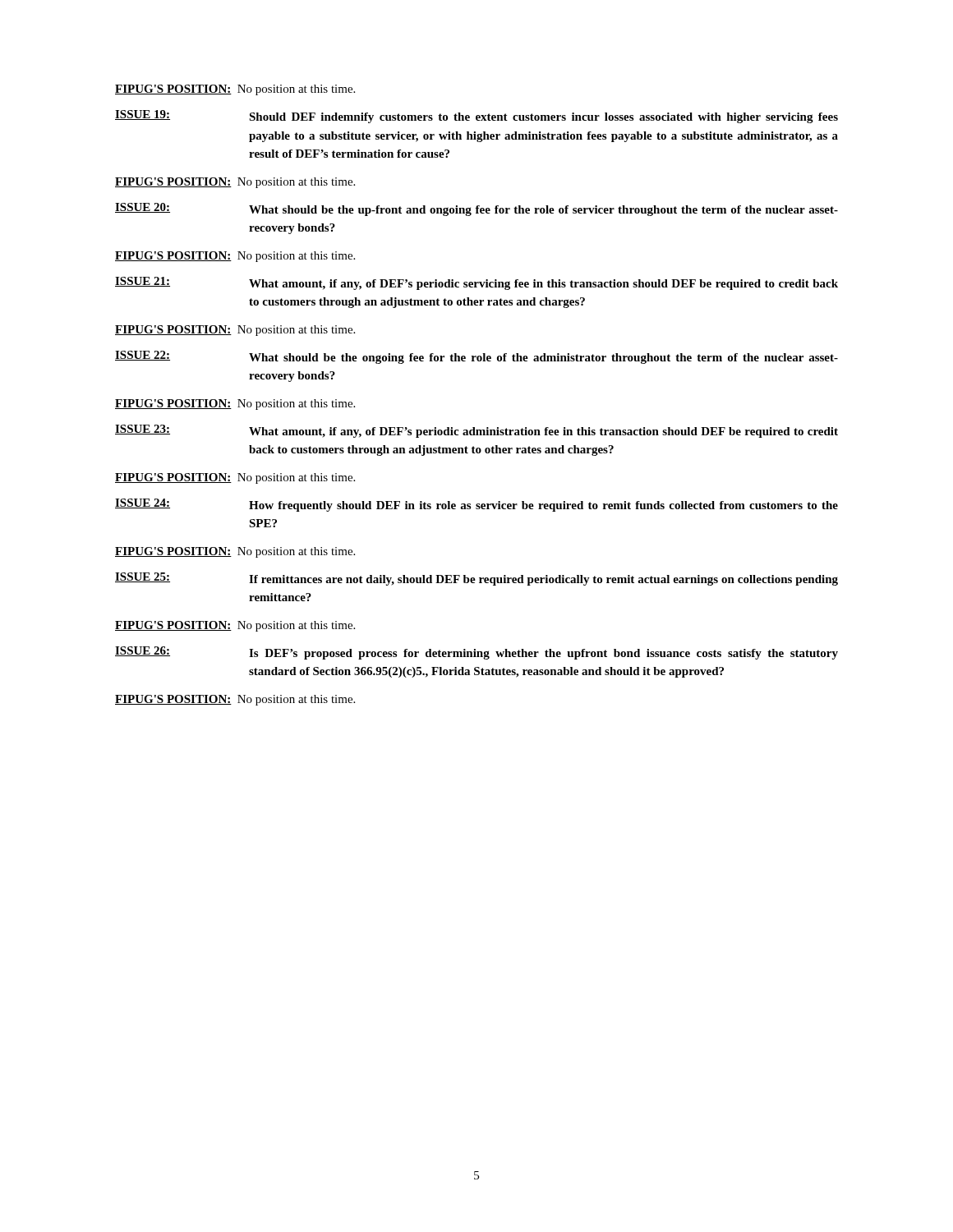Locate the text starting "ISSUE 20: What should"
Viewport: 953px width, 1232px height.
476,218
